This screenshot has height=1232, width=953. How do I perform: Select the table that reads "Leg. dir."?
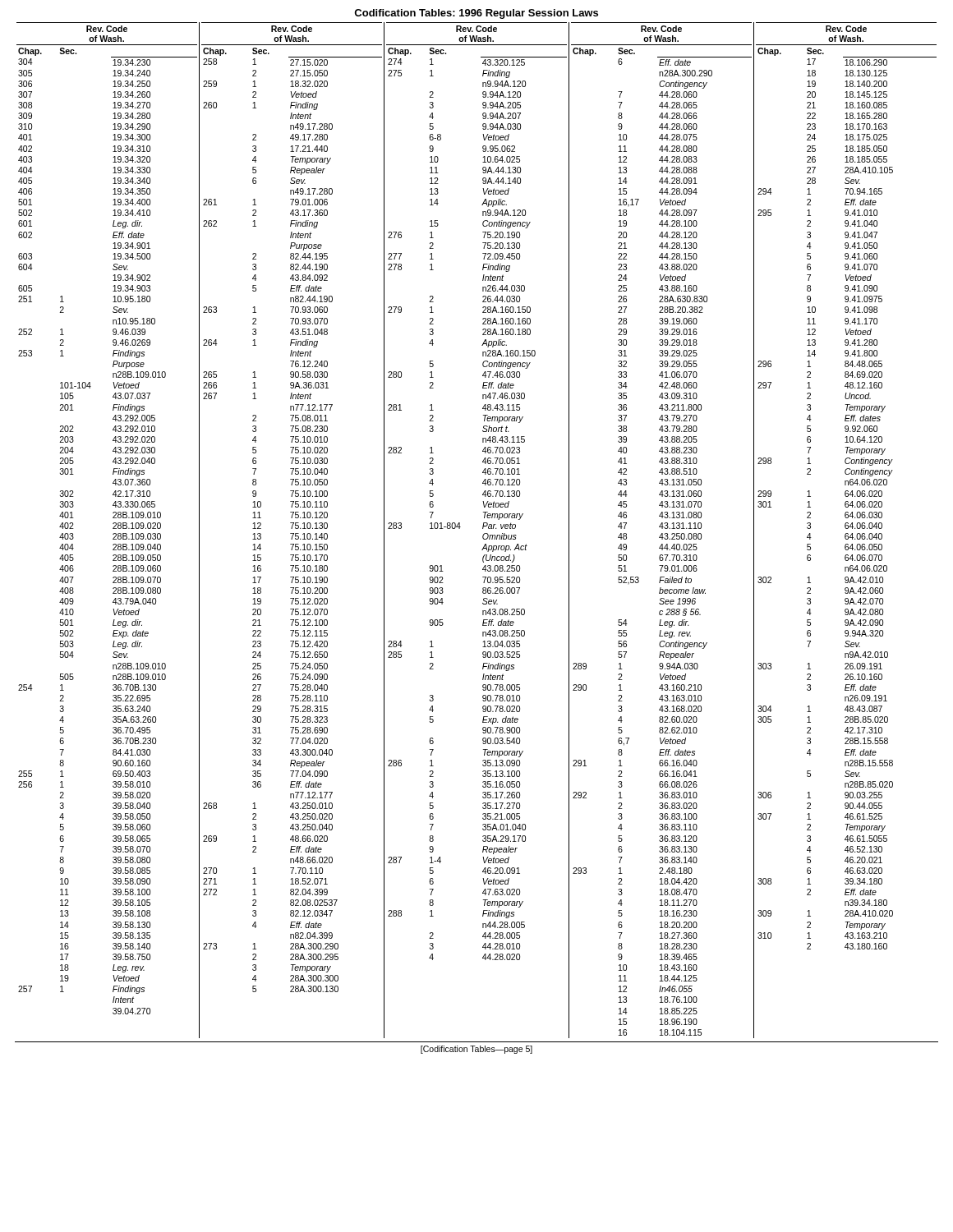(x=476, y=530)
